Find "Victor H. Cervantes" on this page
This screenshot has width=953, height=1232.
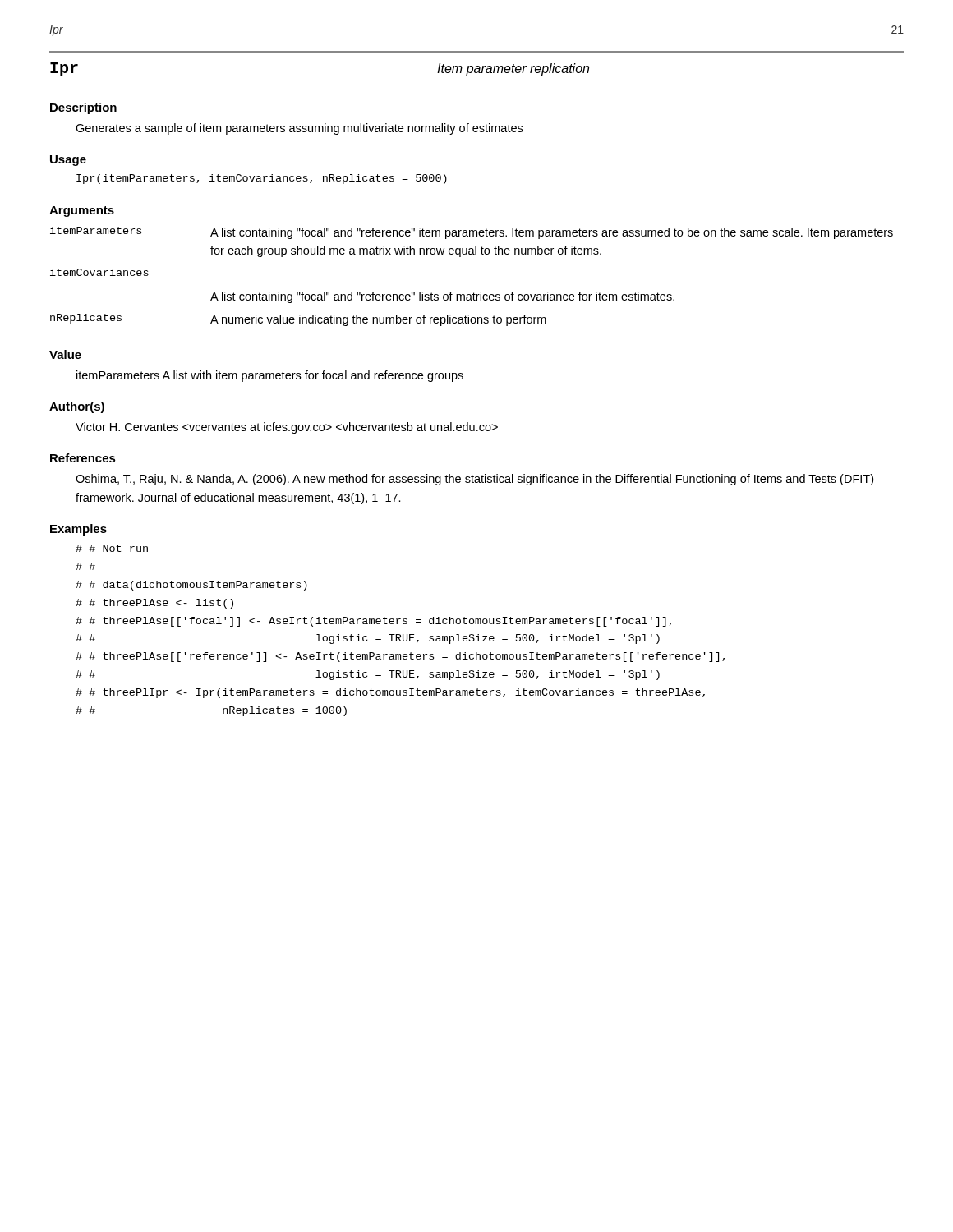click(x=287, y=427)
